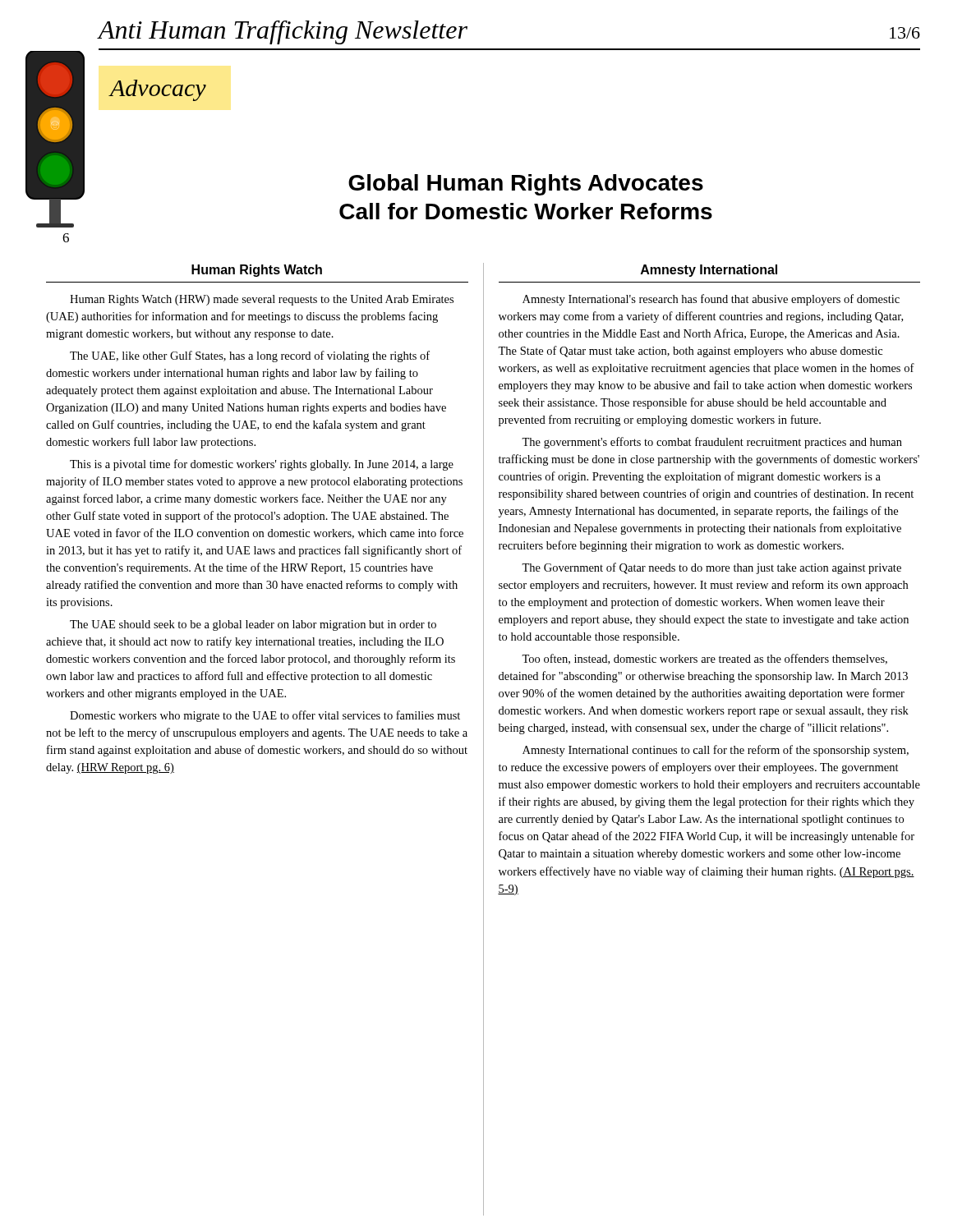The image size is (953, 1232).
Task: Click on the passage starting "Amnesty International's research has found that abusive"
Action: [709, 594]
